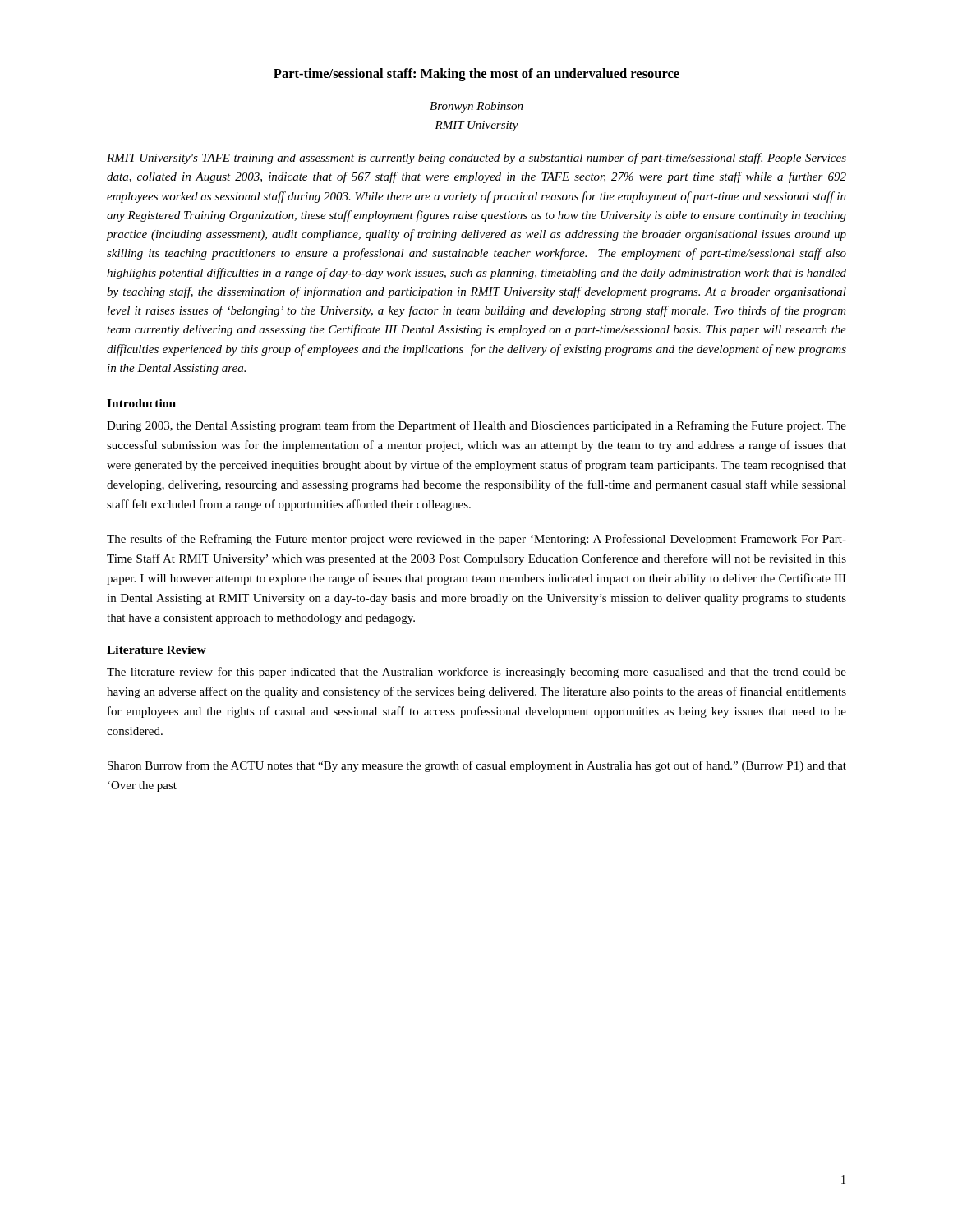Click on the passage starting "The literature review for this"

pos(476,701)
